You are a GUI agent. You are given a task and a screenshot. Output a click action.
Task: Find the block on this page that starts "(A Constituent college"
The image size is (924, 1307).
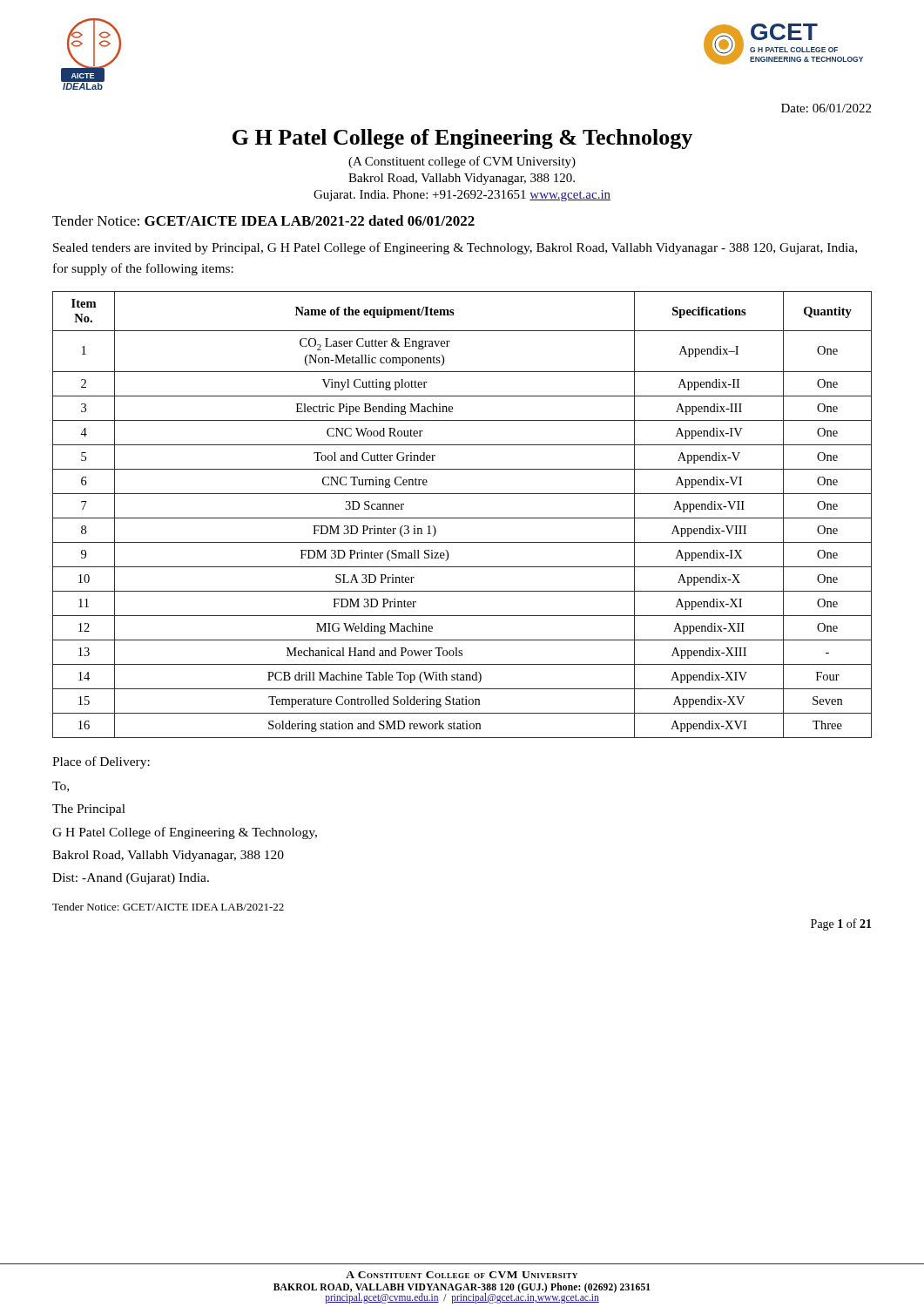pyautogui.click(x=462, y=161)
